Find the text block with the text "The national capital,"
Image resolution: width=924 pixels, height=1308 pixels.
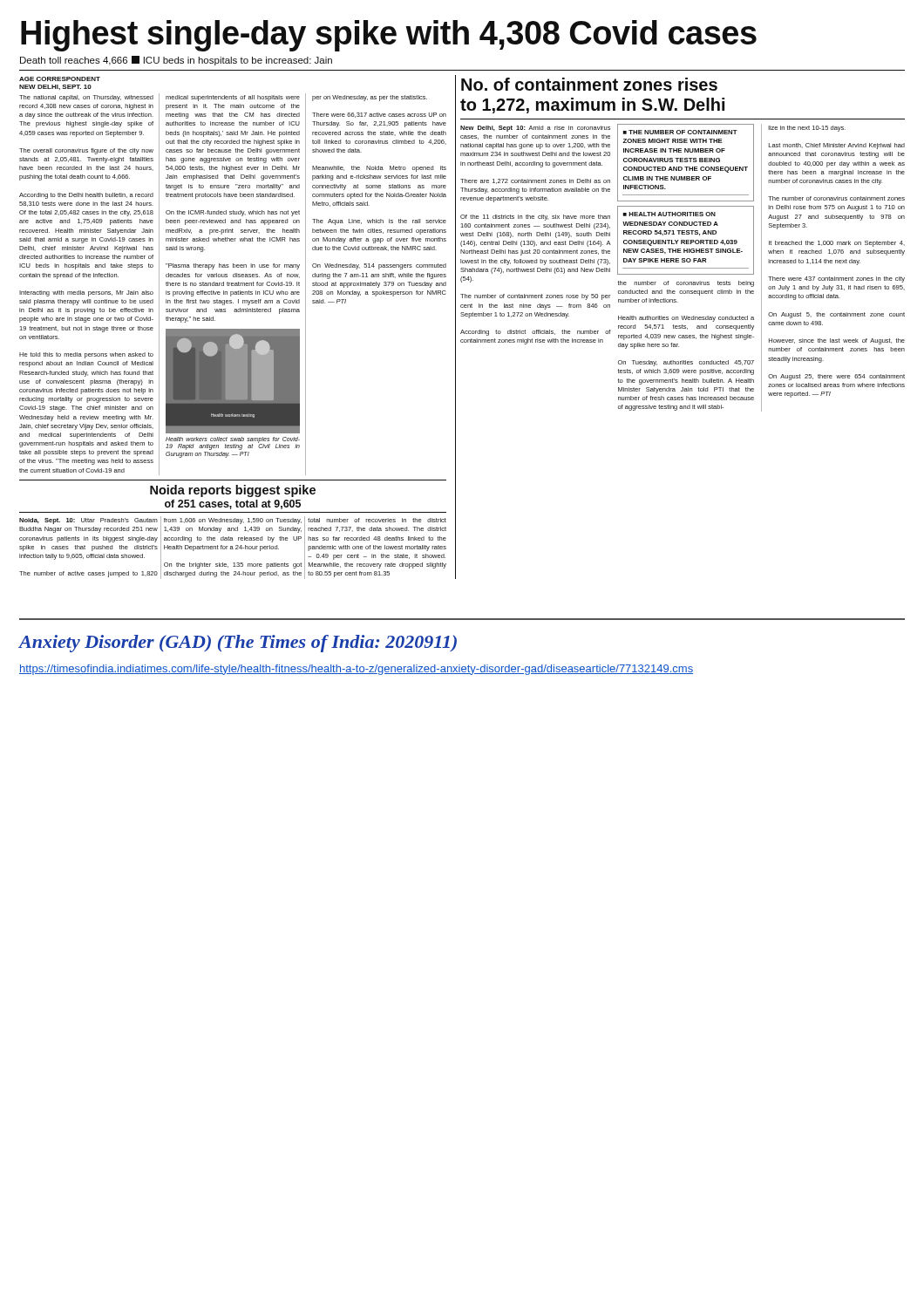tap(86, 284)
